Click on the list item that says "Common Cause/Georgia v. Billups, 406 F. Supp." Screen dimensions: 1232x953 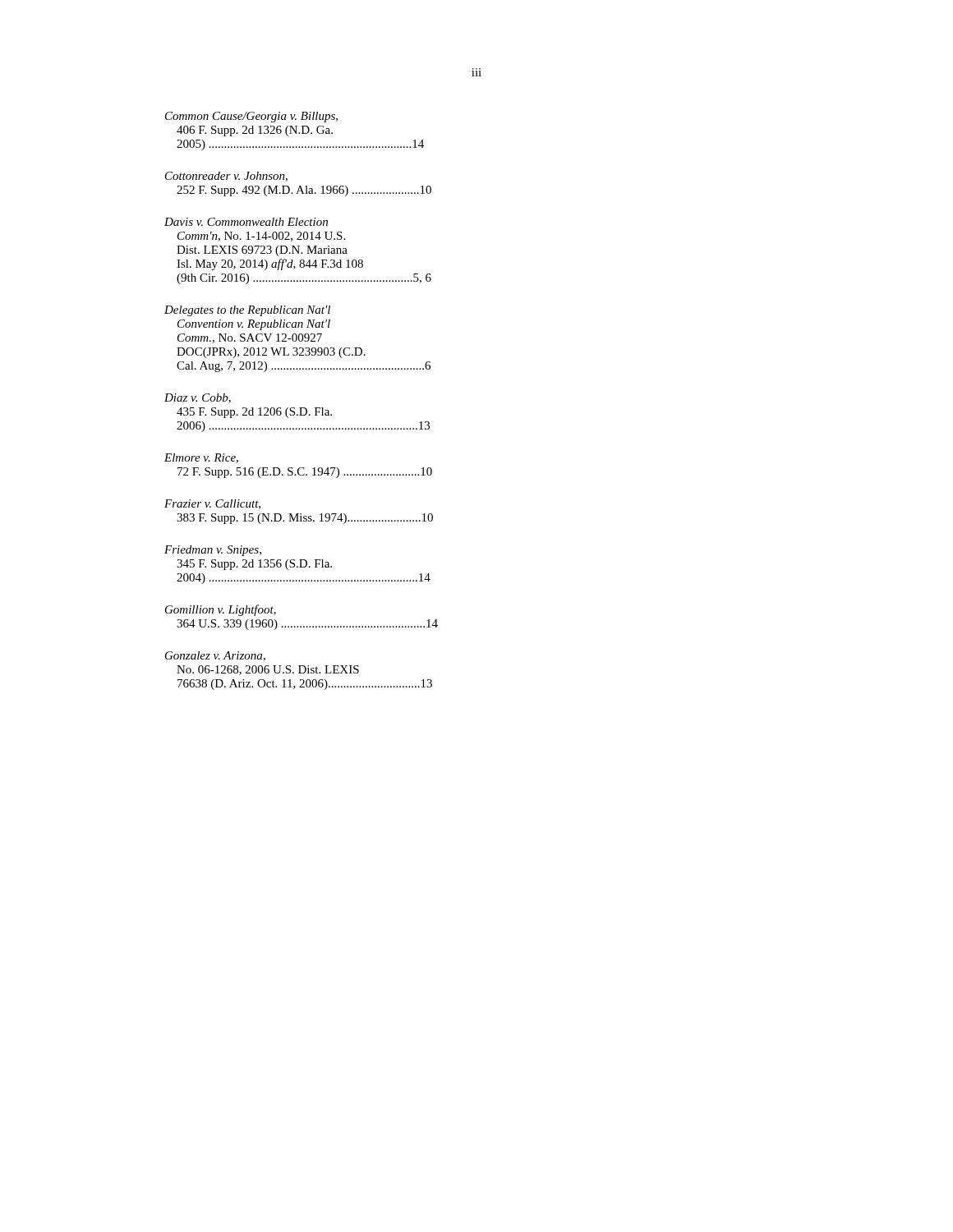[294, 130]
